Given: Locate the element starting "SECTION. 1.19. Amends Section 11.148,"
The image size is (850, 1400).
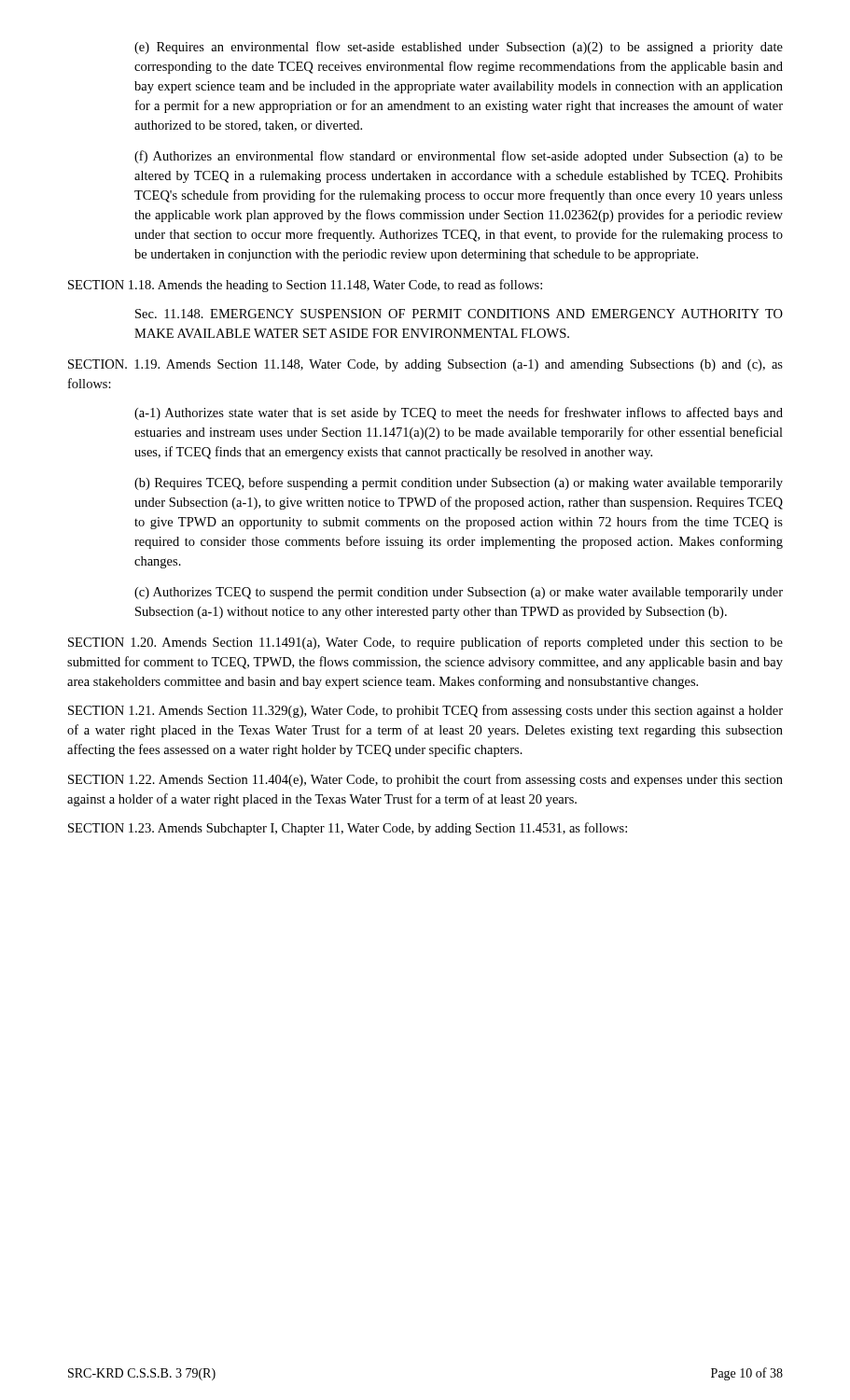Looking at the screenshot, I should coord(425,374).
